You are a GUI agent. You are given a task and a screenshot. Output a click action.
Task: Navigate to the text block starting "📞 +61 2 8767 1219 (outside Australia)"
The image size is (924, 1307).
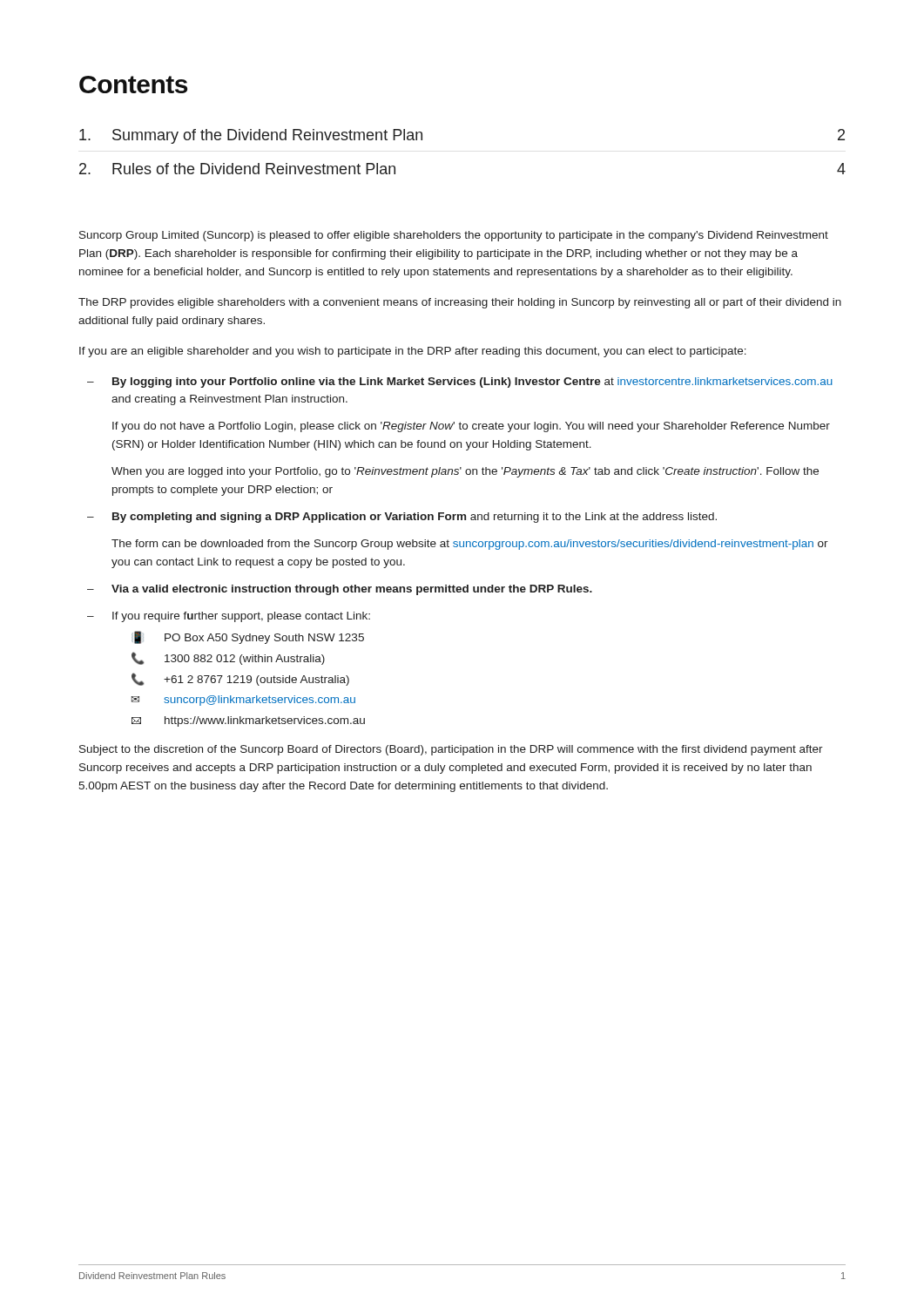pos(240,680)
